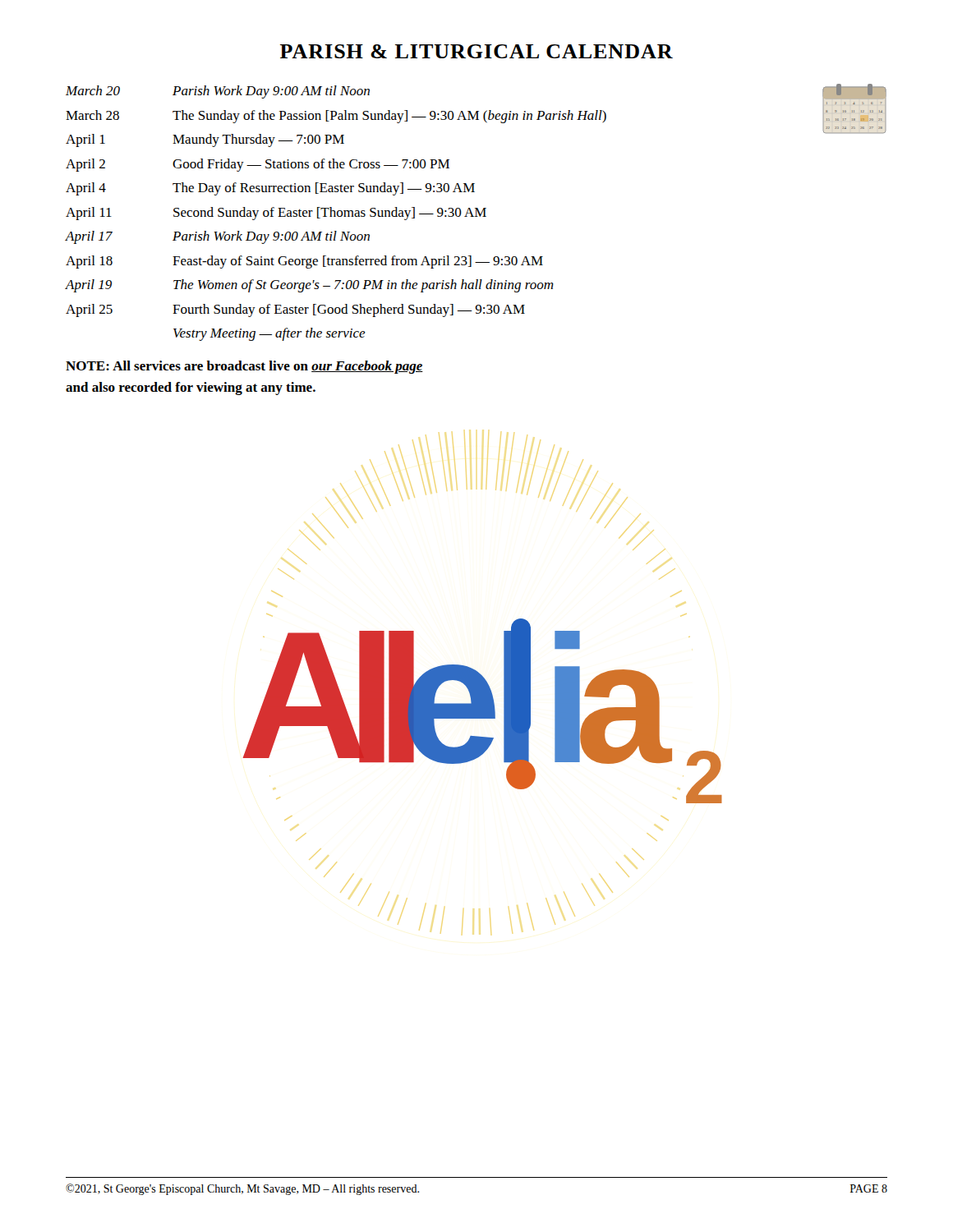Point to the passage starting "April 11 Second Sunday of Easter [Thomas"
Viewport: 953px width, 1232px height.
(476, 212)
